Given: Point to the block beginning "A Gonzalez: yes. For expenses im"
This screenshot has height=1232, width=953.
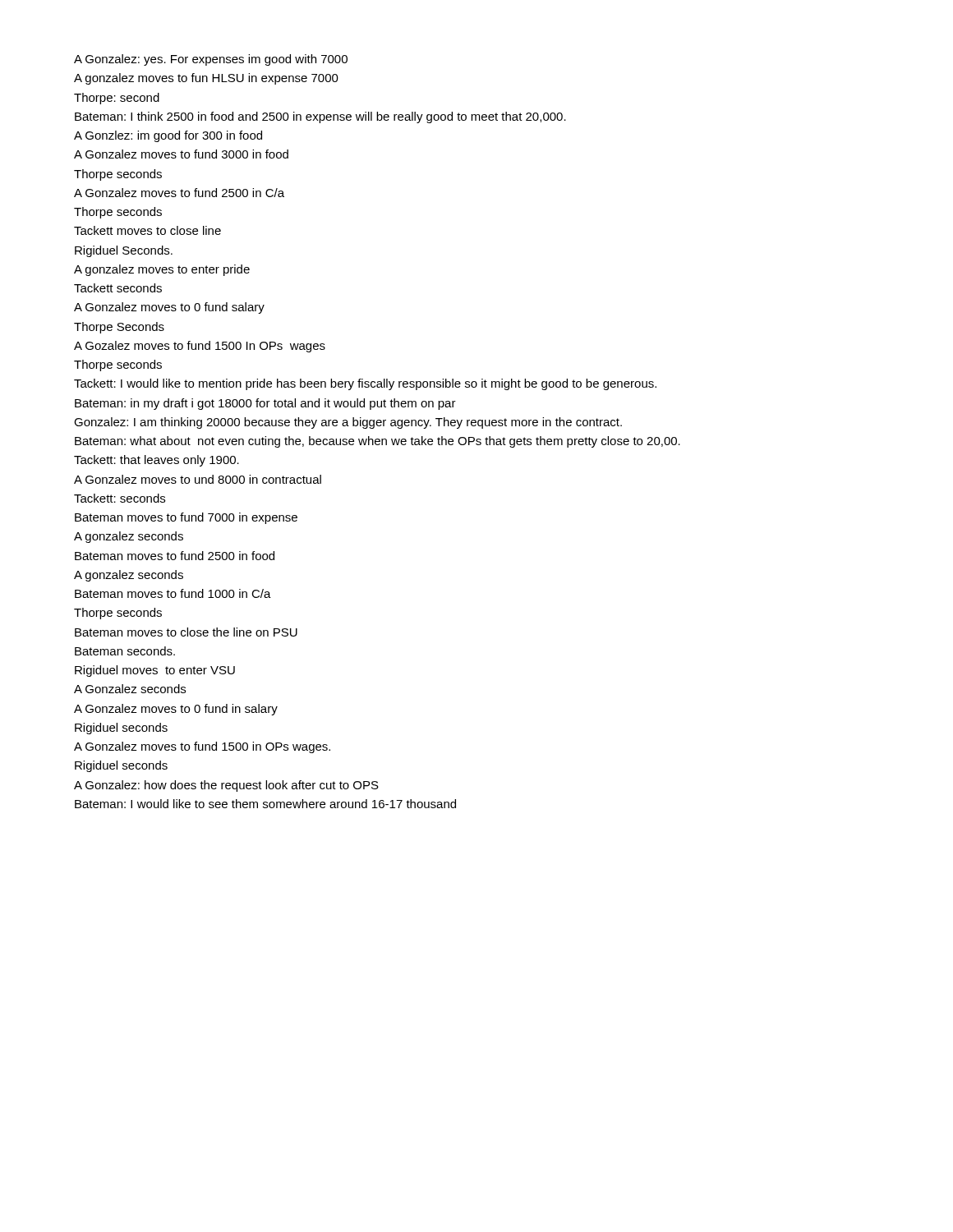Looking at the screenshot, I should (x=476, y=431).
